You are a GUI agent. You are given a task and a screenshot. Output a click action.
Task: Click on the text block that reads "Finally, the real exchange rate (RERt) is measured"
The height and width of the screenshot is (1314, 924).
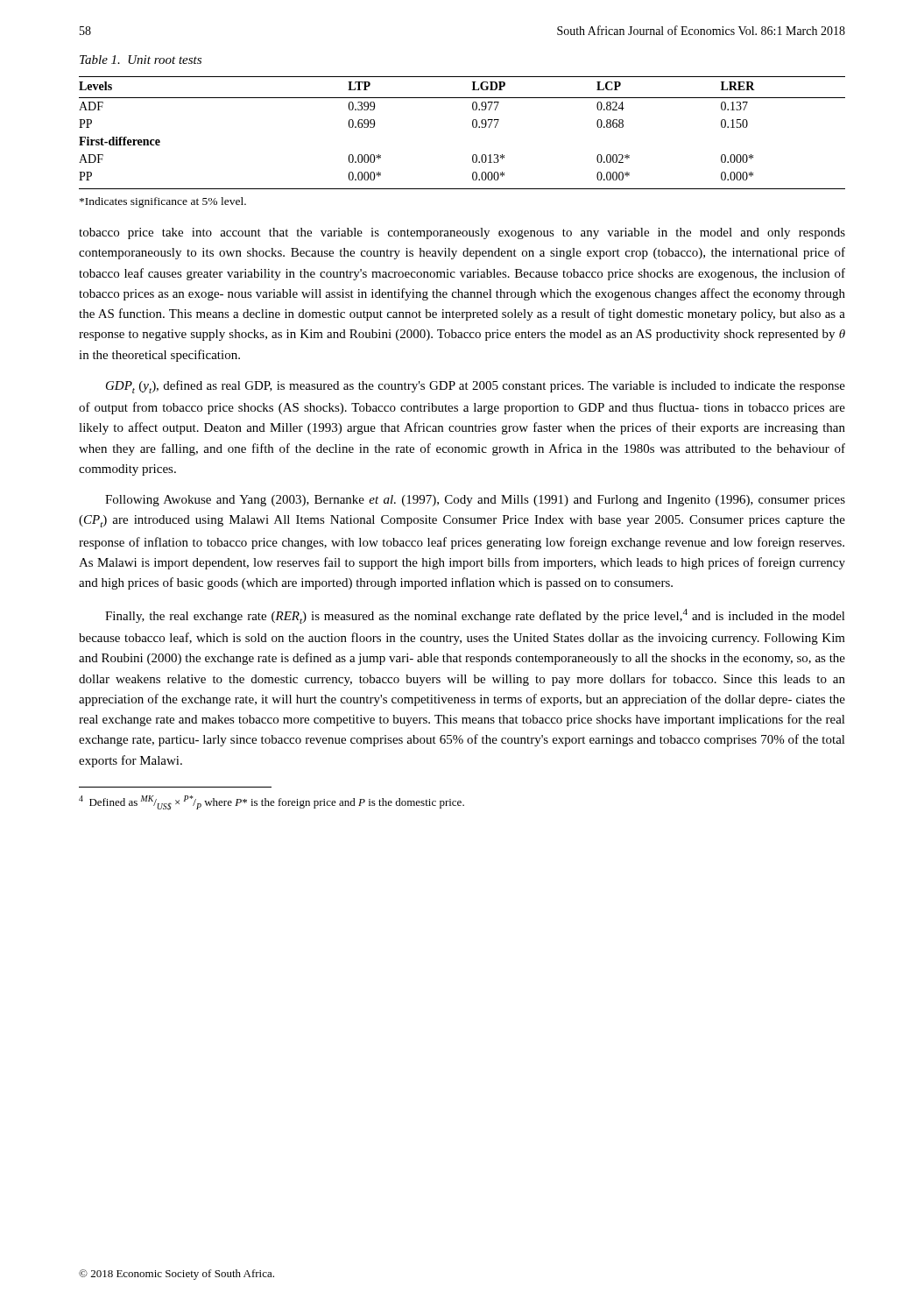(x=462, y=686)
